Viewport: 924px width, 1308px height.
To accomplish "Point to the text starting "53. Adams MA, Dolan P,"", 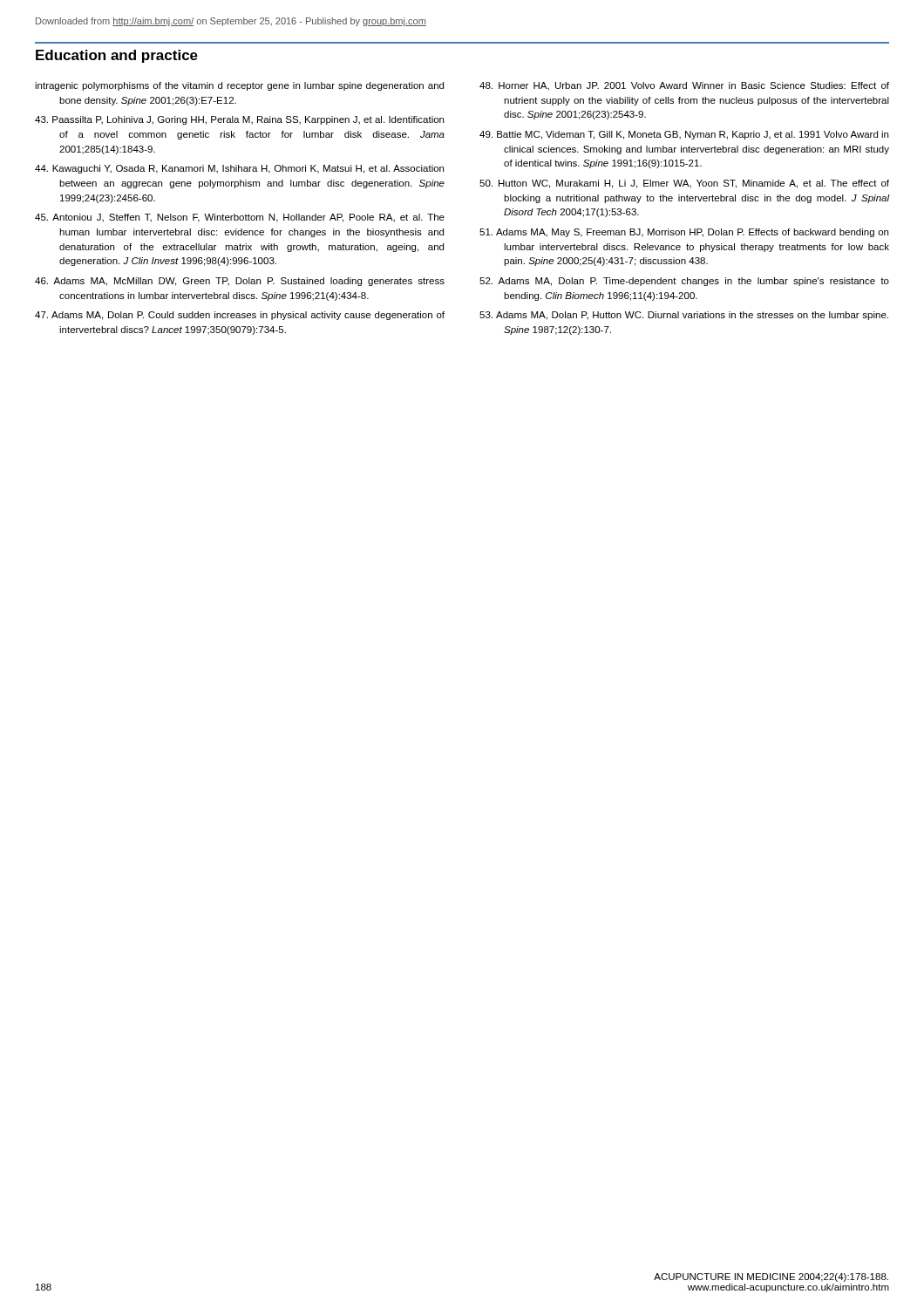I will (x=684, y=322).
